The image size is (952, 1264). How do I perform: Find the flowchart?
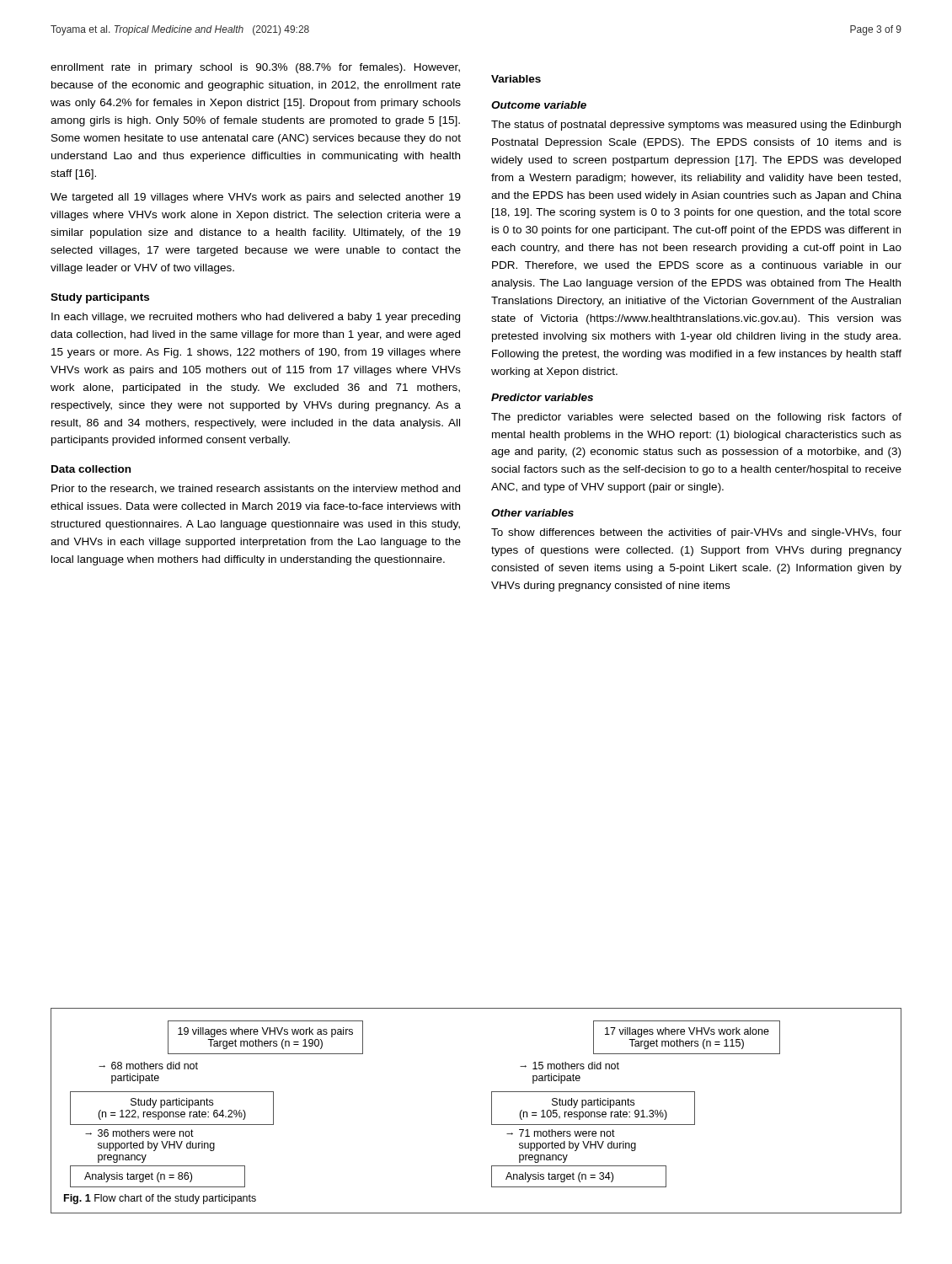coord(476,1111)
